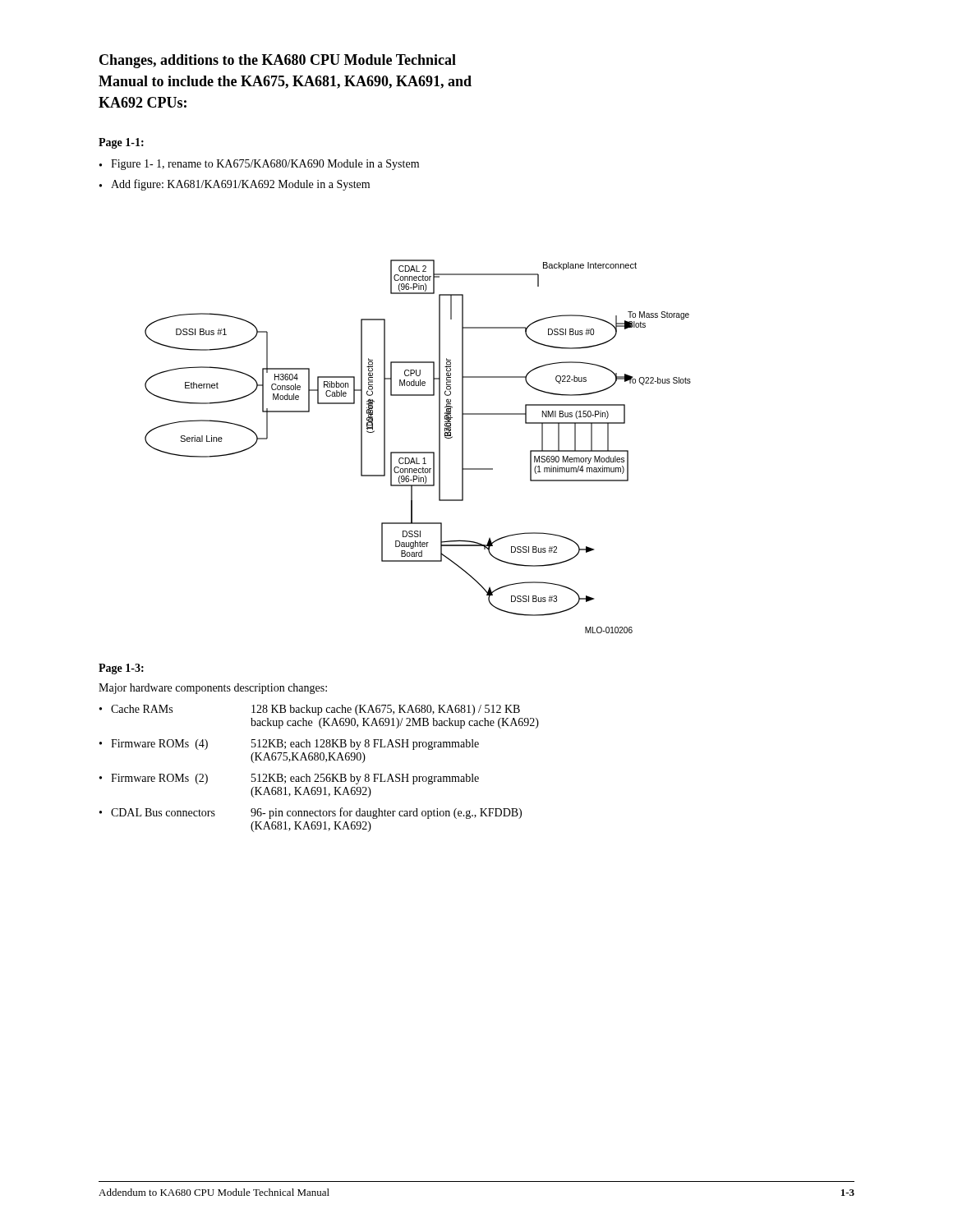Image resolution: width=953 pixels, height=1232 pixels.
Task: Select the text starting "Page 1-1:"
Action: click(x=121, y=143)
